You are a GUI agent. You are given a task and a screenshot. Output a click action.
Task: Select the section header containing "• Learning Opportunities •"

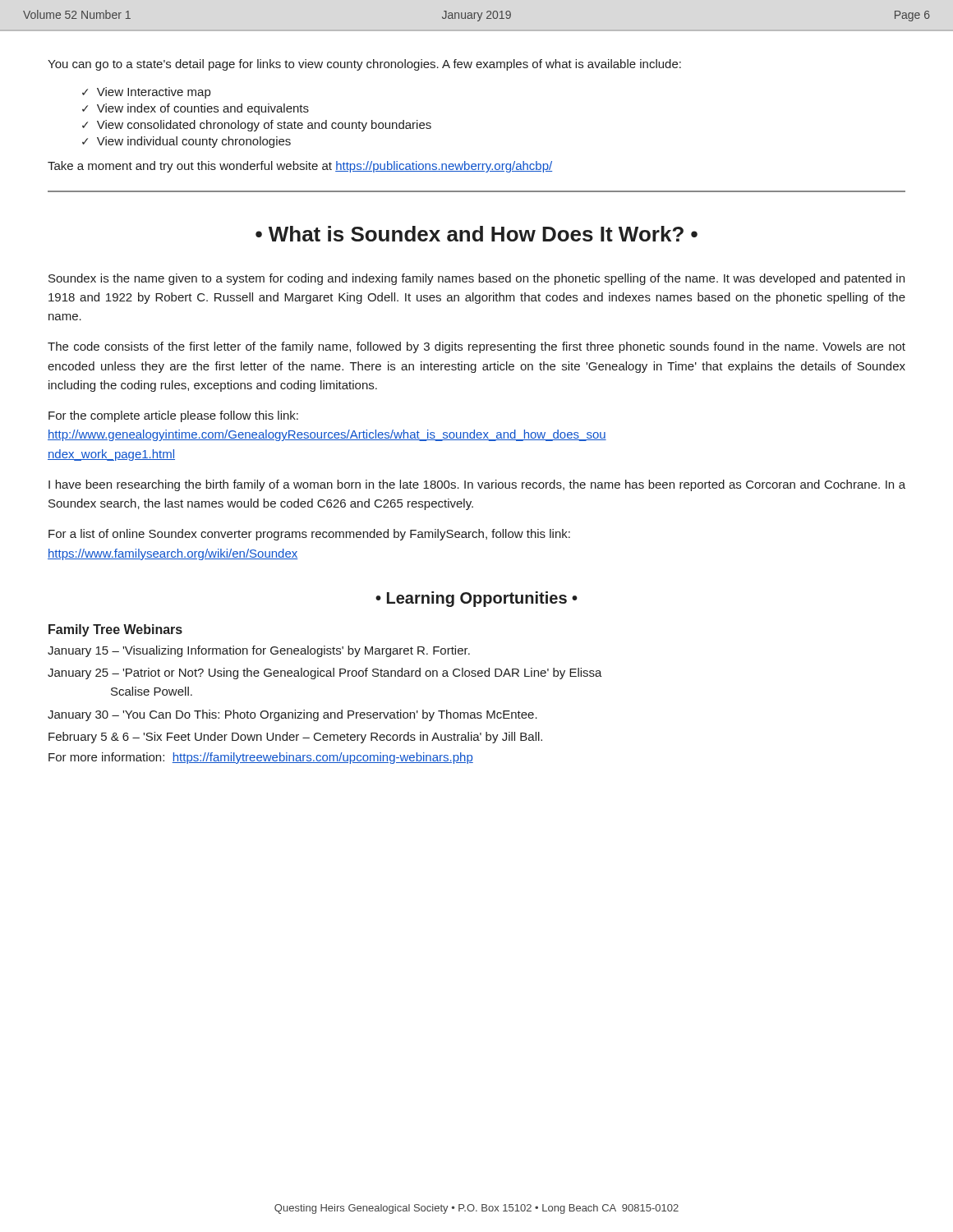pyautogui.click(x=476, y=598)
